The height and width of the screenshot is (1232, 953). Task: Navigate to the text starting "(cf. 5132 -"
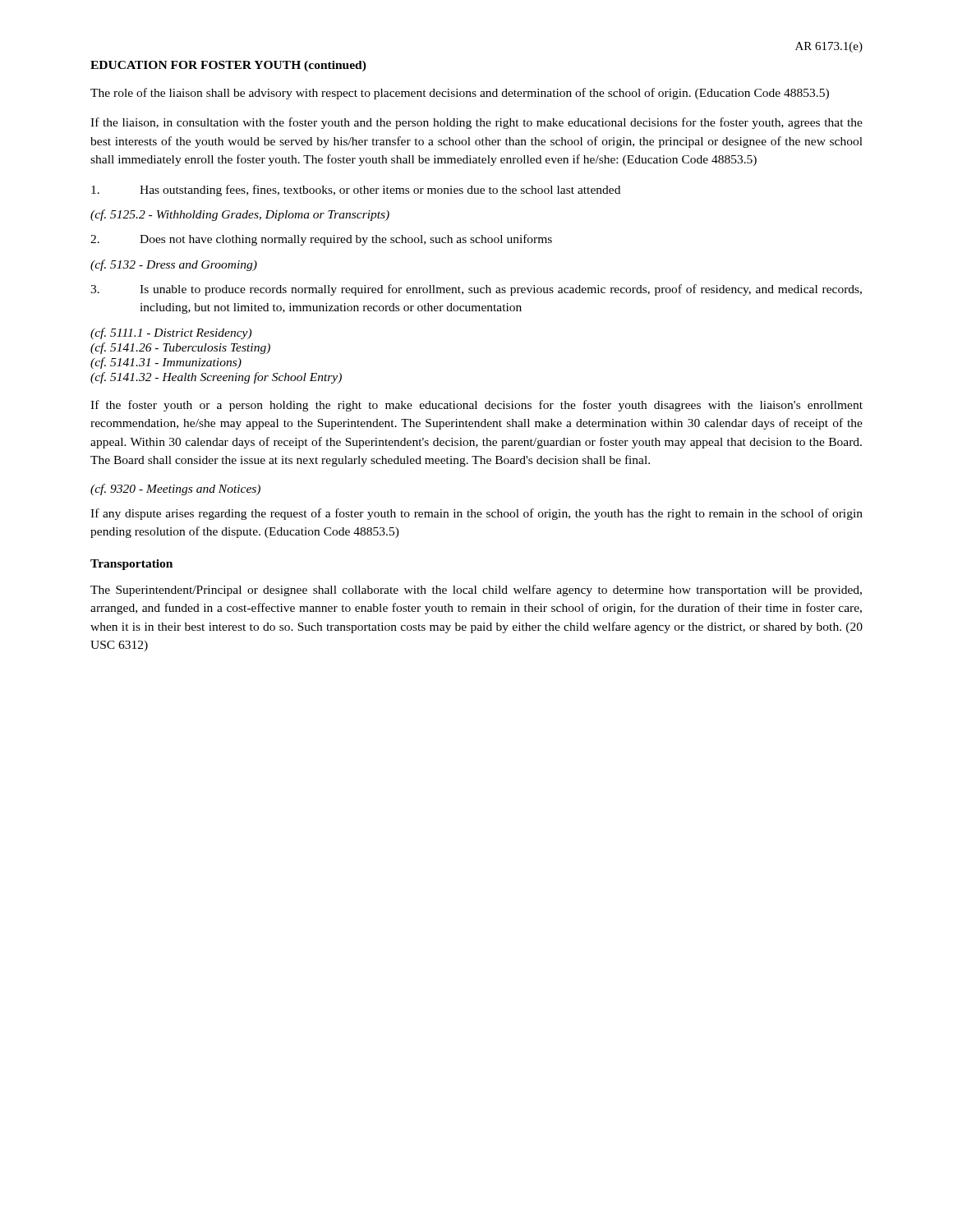pyautogui.click(x=174, y=264)
